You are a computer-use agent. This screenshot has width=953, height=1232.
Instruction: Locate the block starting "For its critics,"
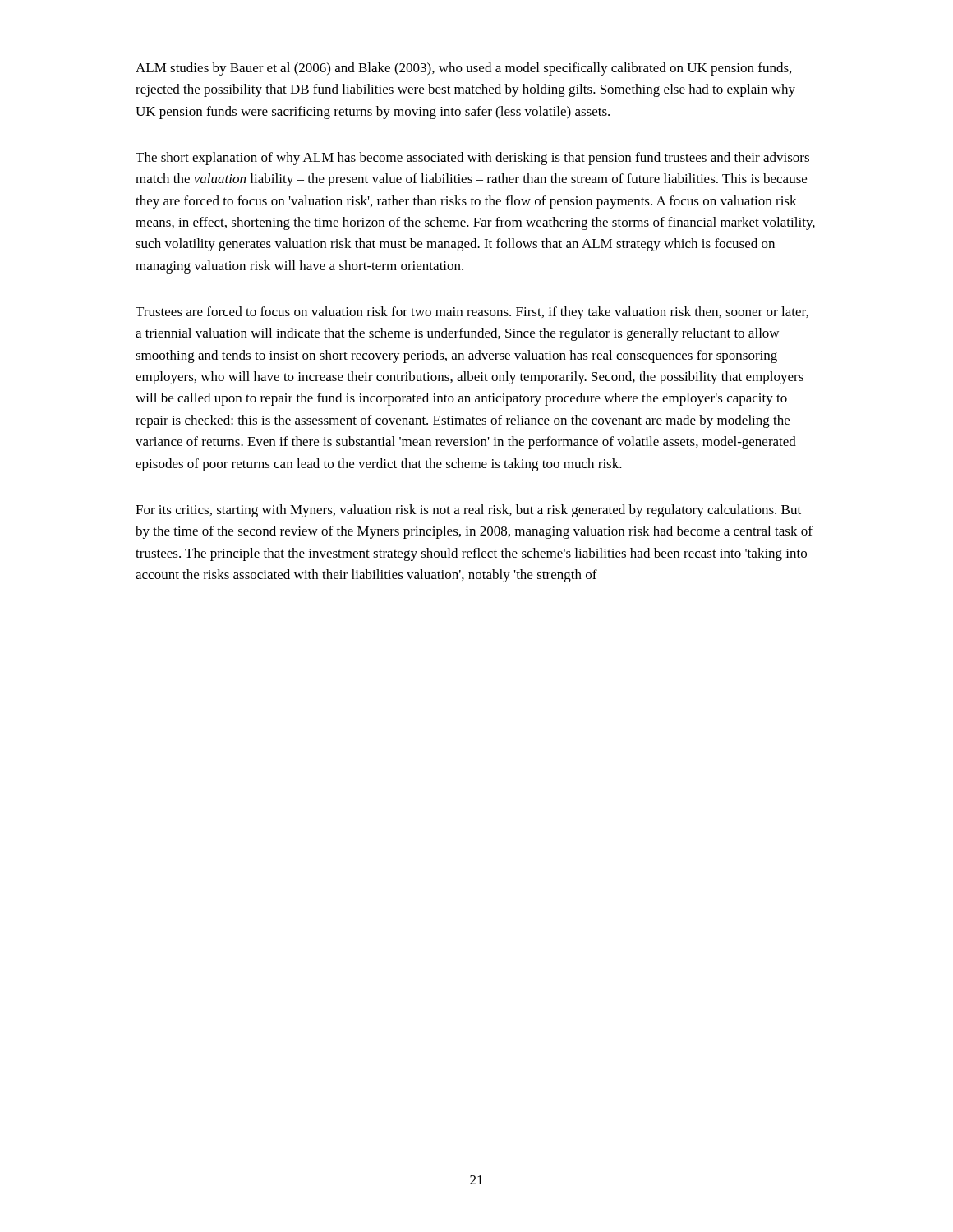click(x=474, y=542)
